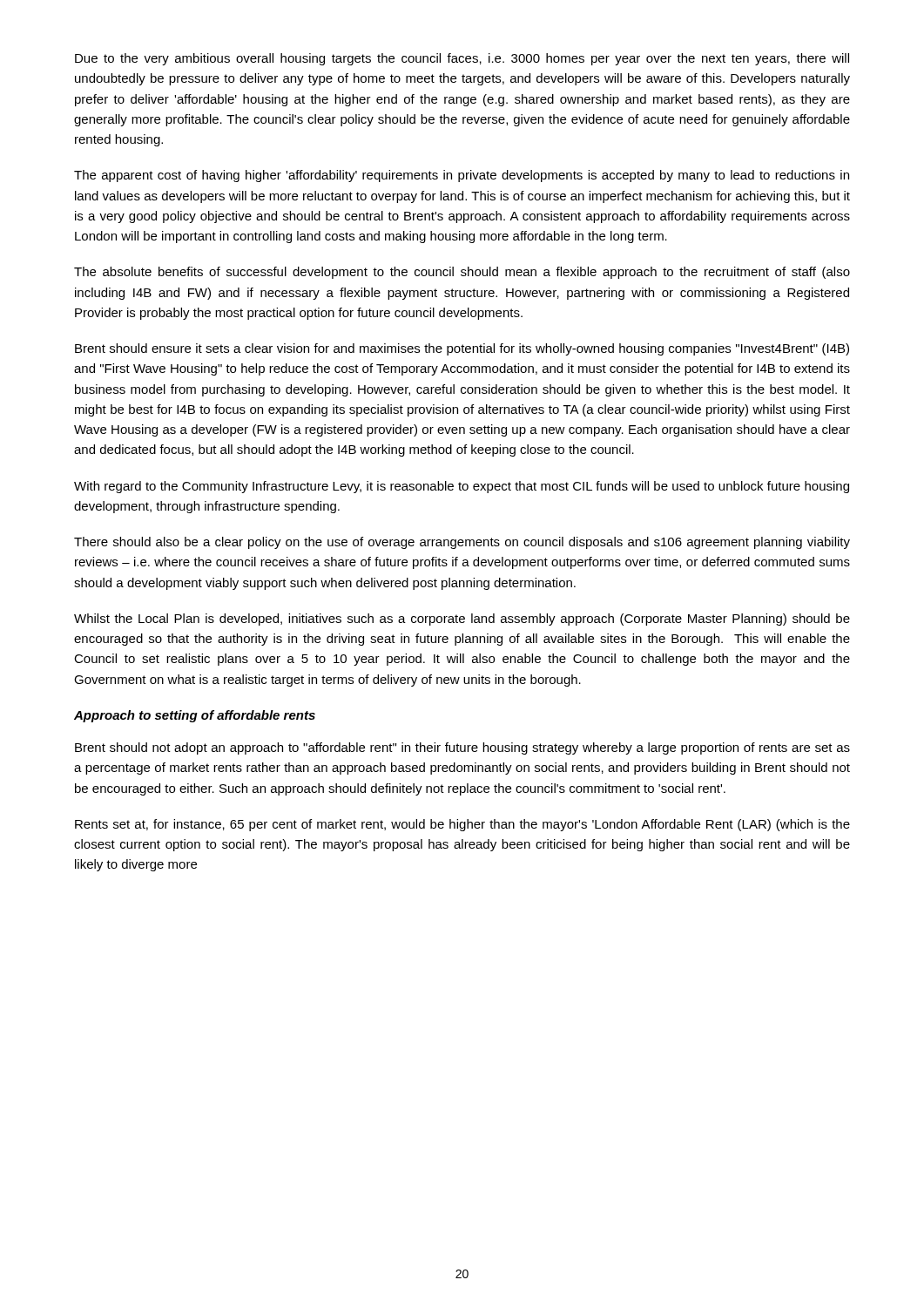Select the text block that says "Whilst the Local"
This screenshot has width=924, height=1307.
[x=462, y=649]
